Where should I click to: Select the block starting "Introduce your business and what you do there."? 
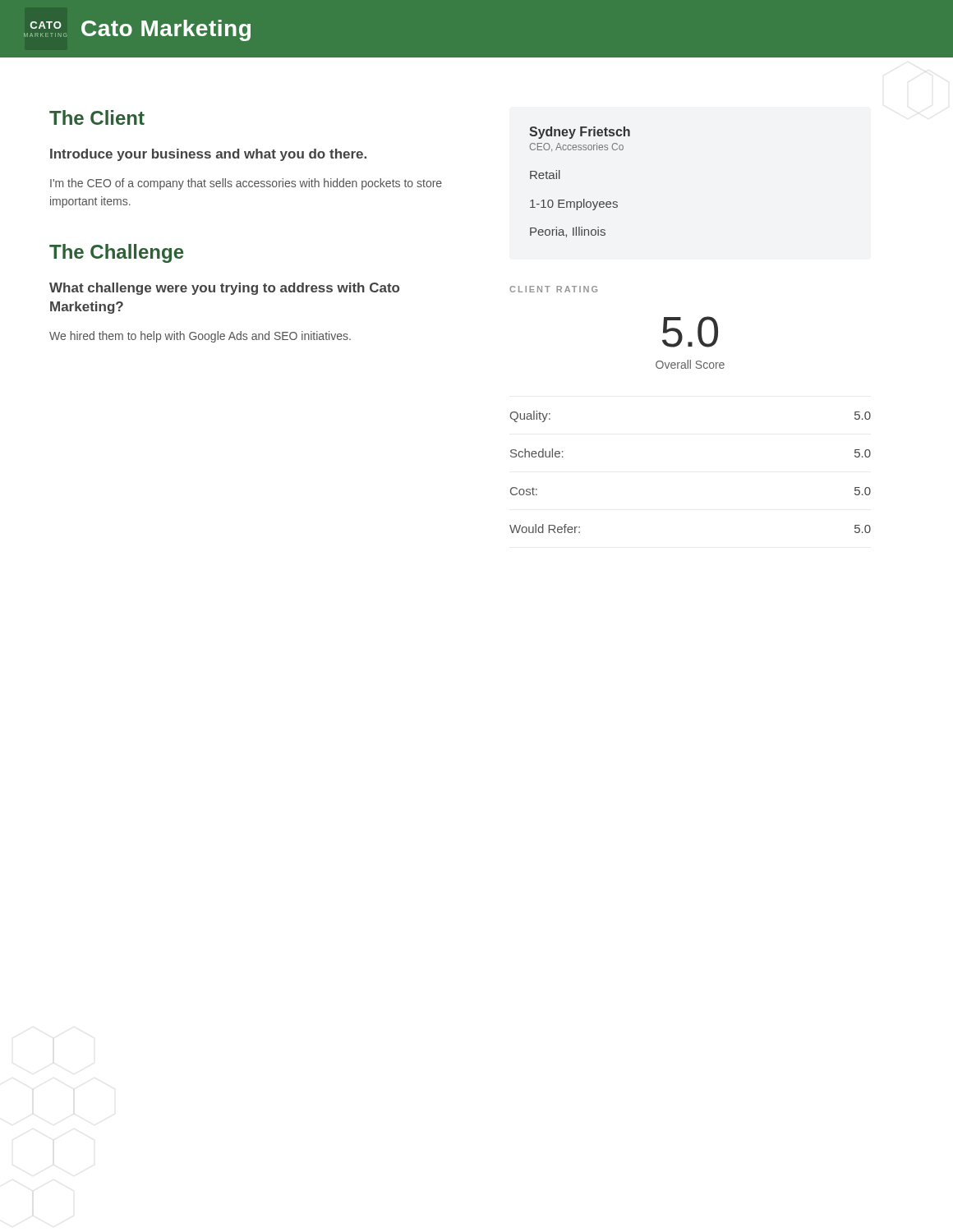click(208, 154)
